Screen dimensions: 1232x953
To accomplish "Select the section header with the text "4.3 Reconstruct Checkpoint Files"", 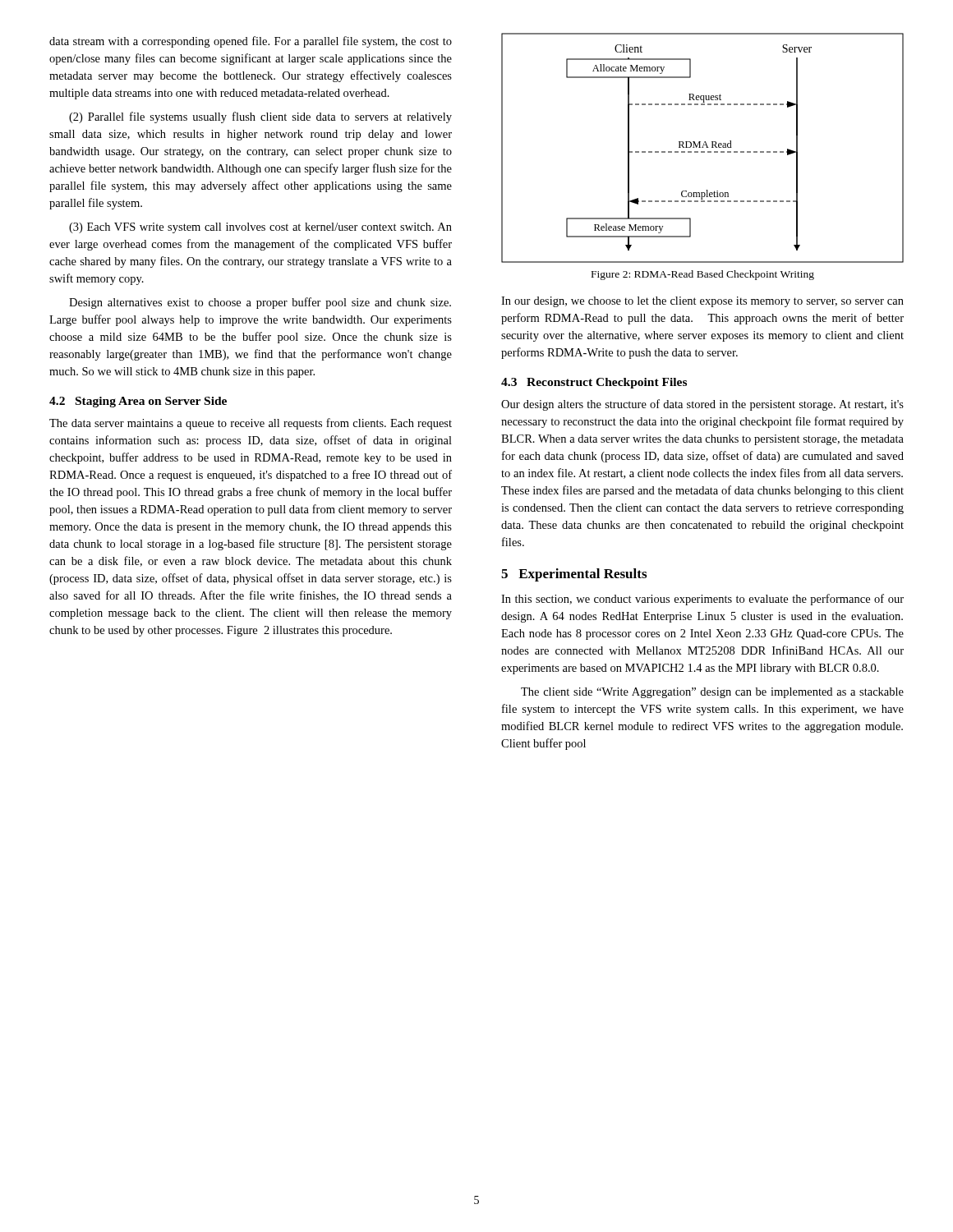I will [594, 382].
